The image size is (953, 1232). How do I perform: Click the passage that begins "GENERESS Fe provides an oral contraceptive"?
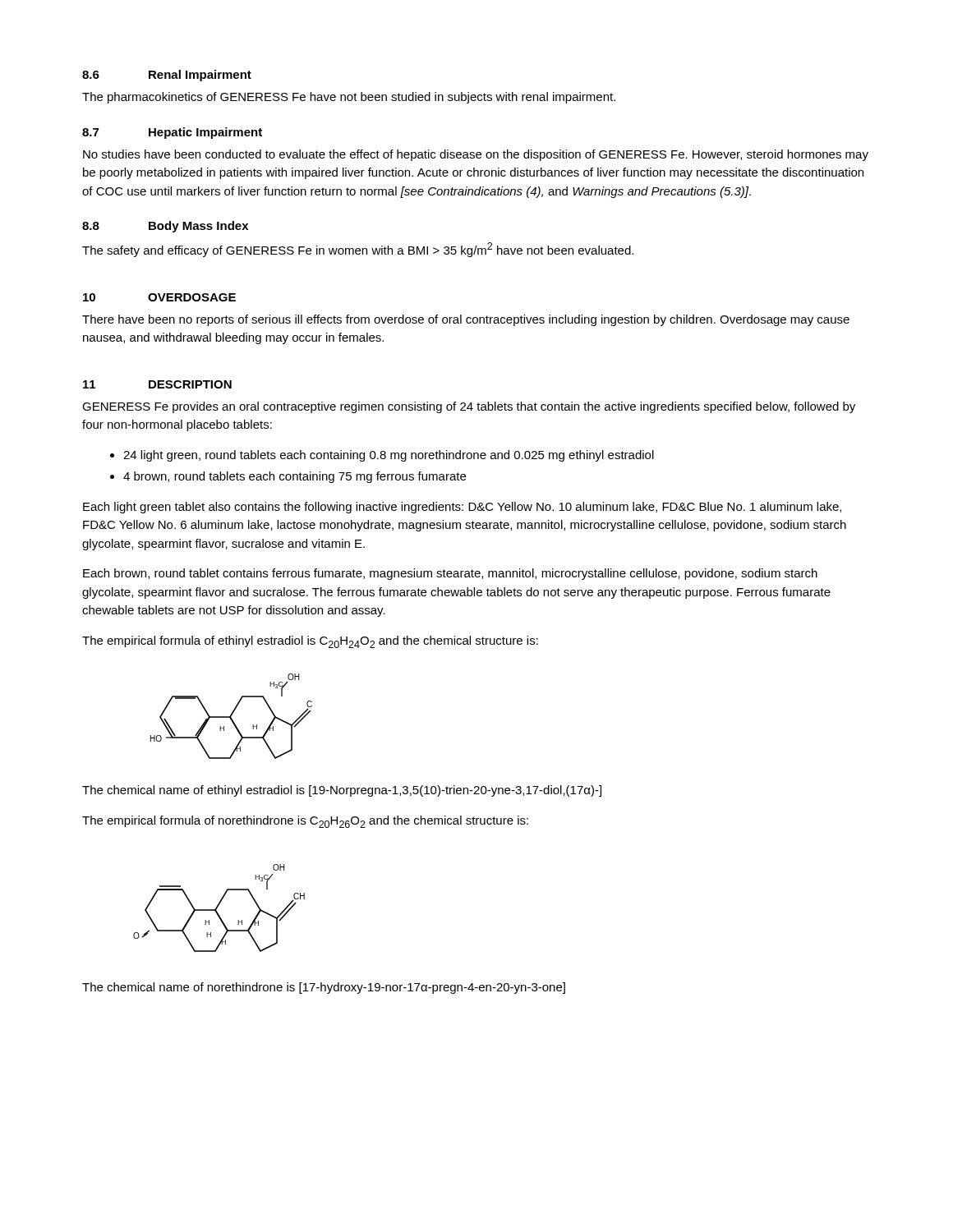coord(476,416)
